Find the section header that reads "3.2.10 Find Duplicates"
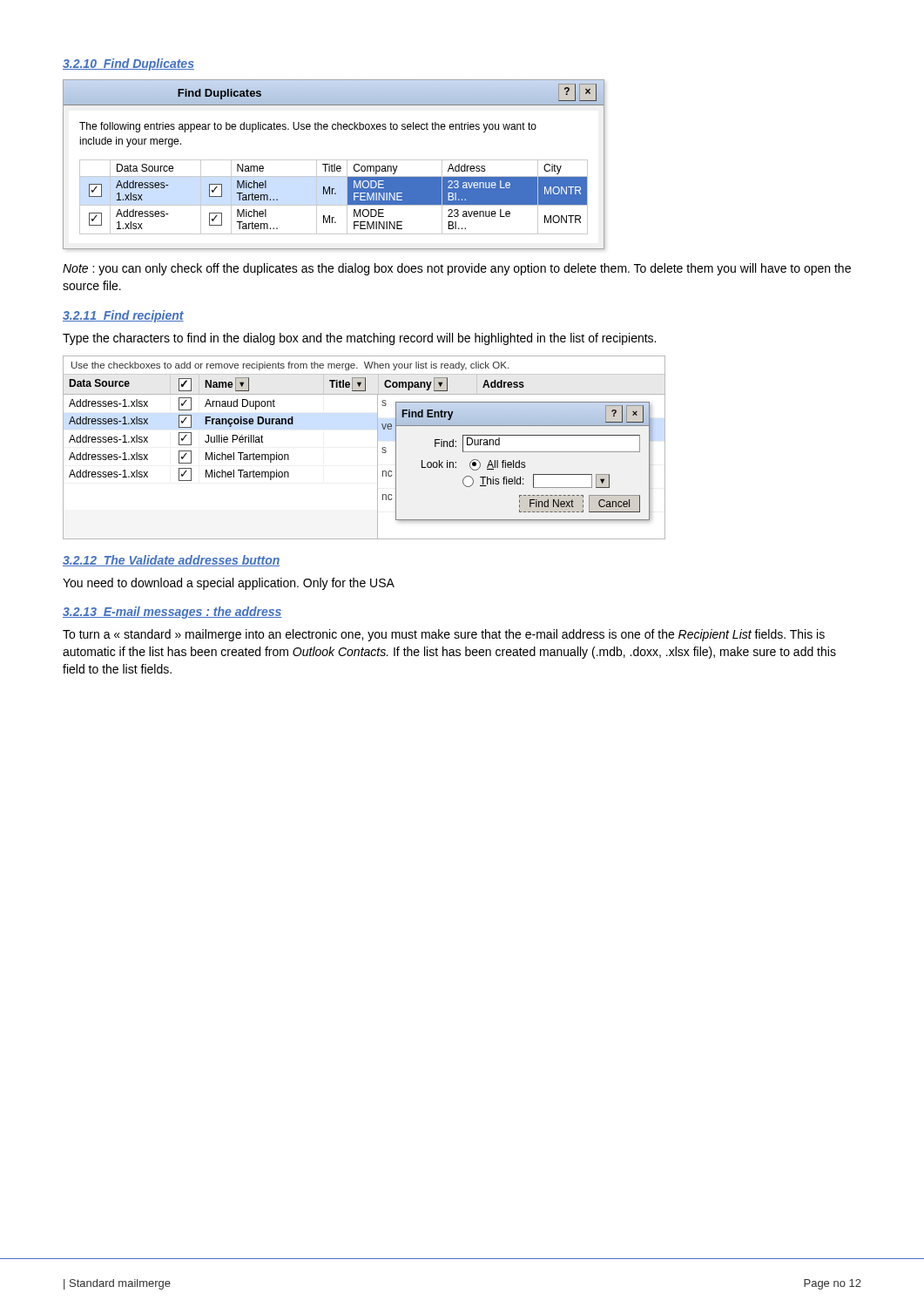 [128, 64]
